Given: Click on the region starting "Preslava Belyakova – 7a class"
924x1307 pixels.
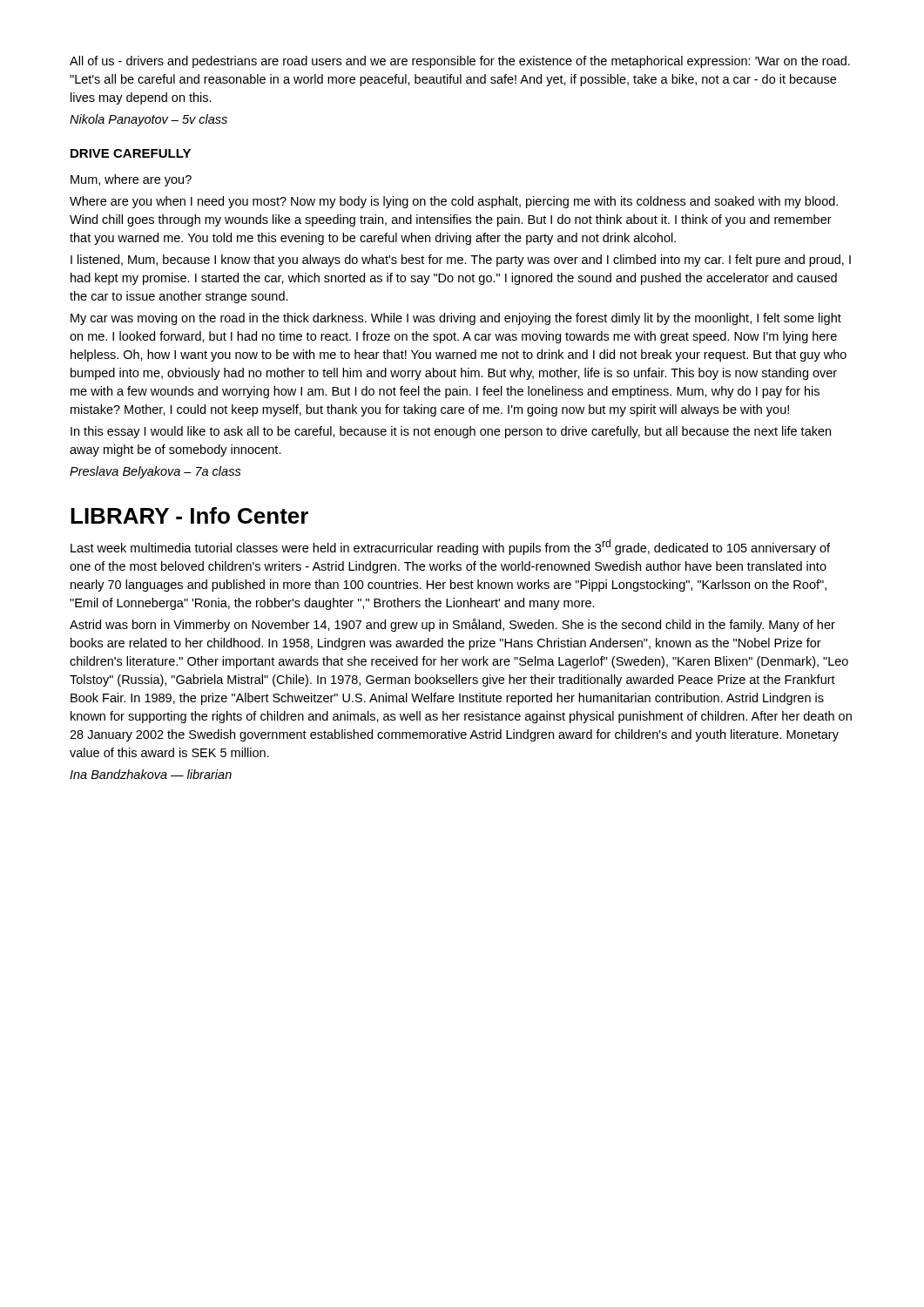Looking at the screenshot, I should [155, 472].
